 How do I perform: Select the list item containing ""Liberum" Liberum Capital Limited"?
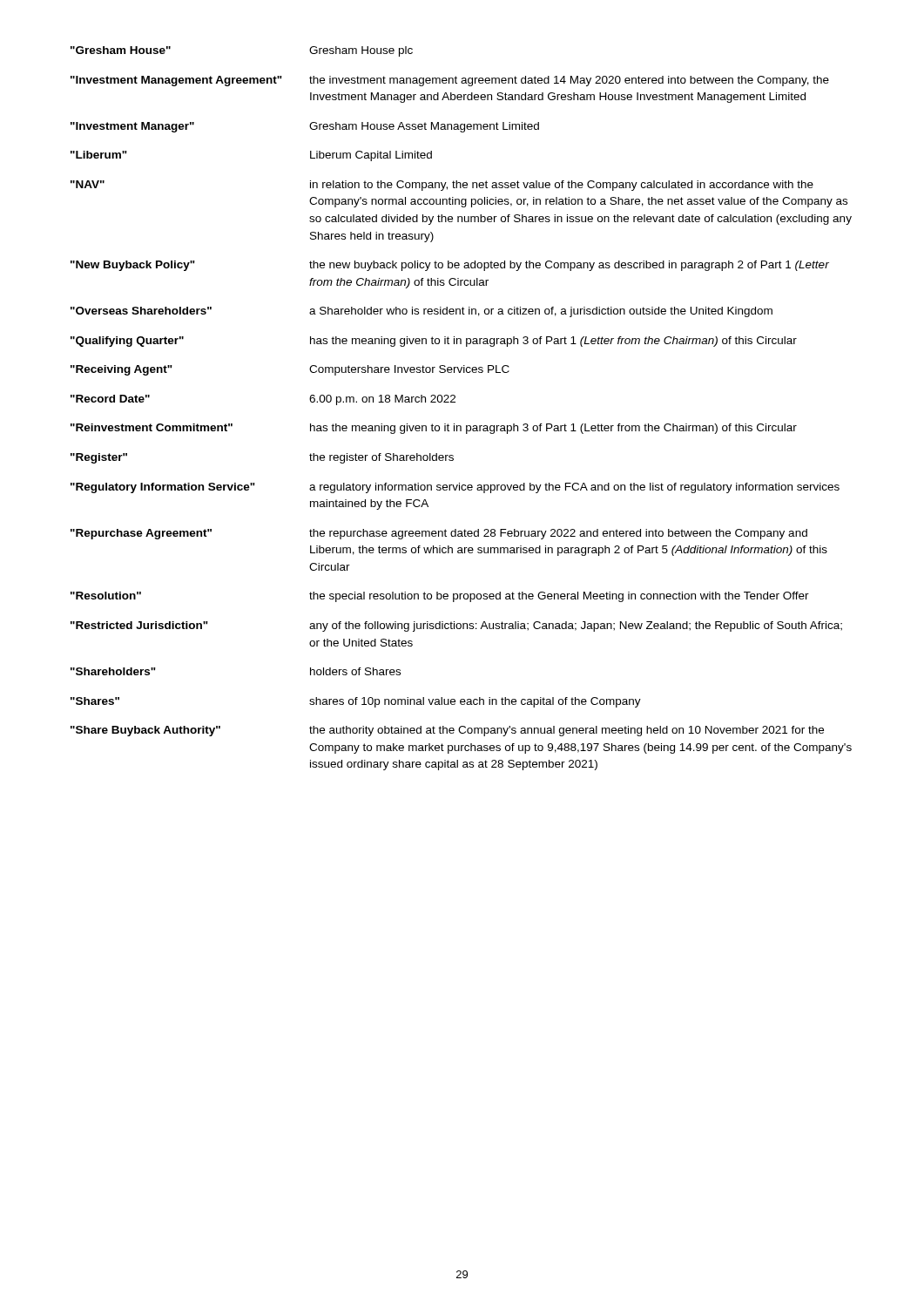click(96, 156)
